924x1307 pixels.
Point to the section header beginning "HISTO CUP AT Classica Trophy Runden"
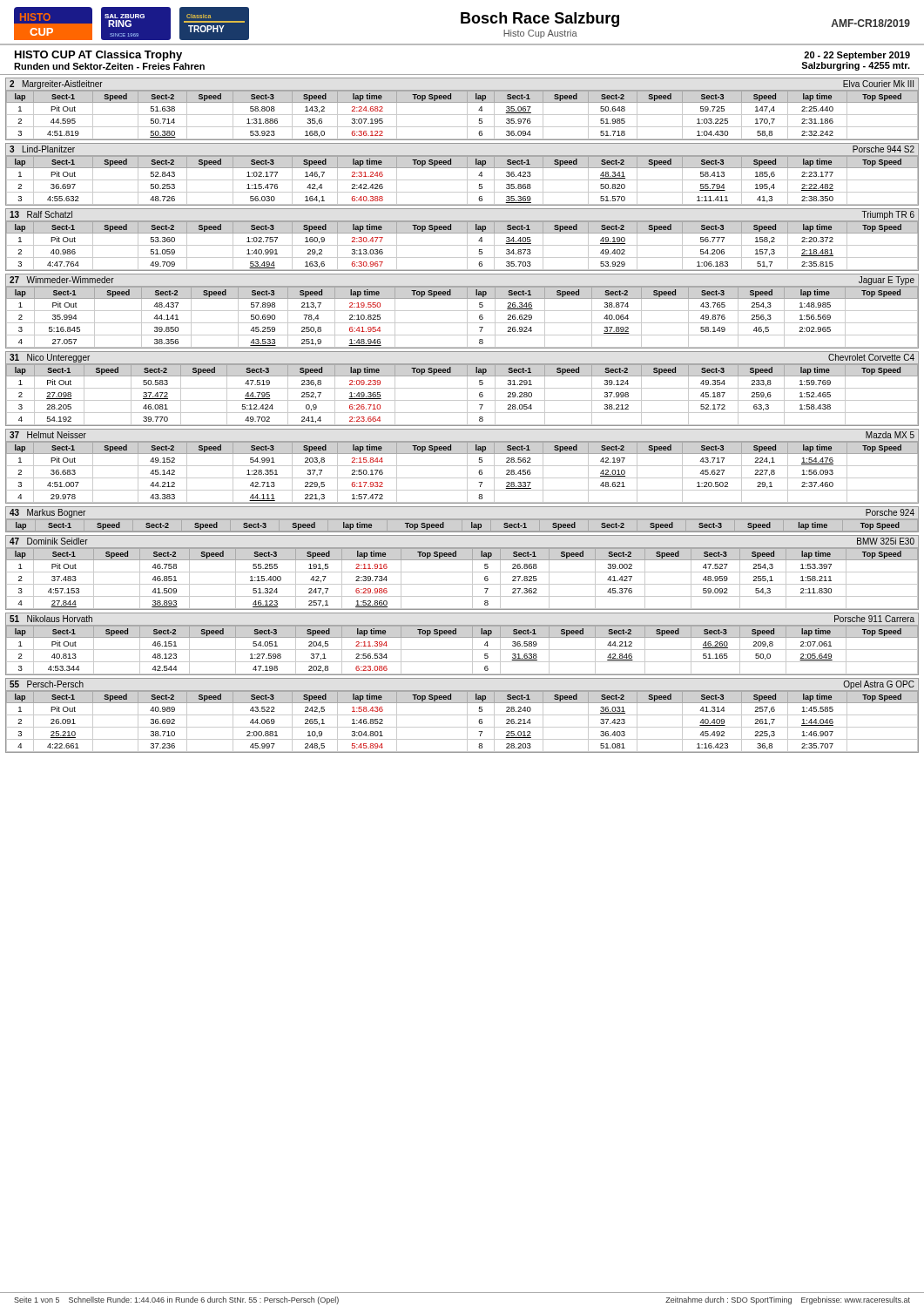click(109, 60)
